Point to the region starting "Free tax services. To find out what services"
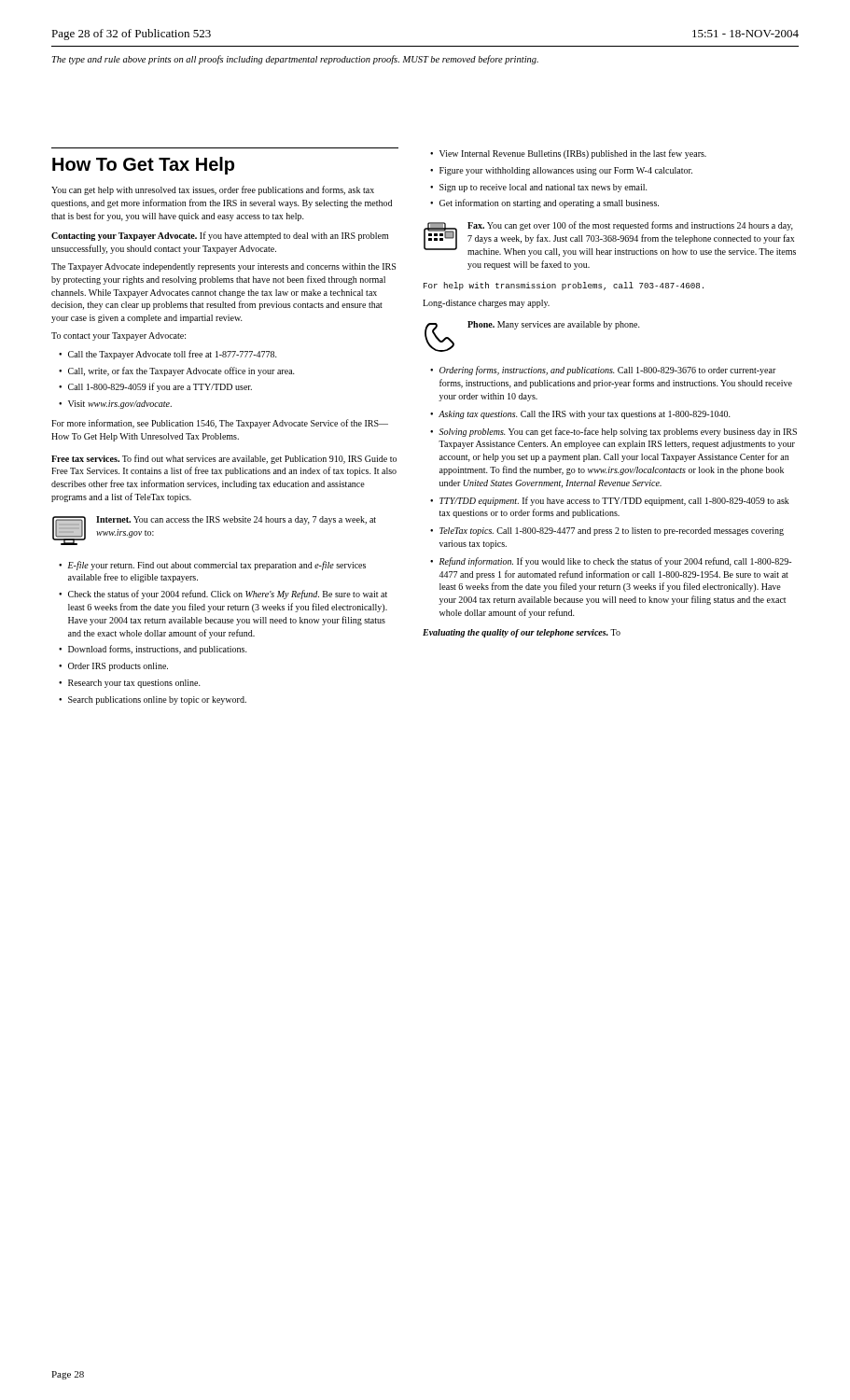 click(x=224, y=478)
